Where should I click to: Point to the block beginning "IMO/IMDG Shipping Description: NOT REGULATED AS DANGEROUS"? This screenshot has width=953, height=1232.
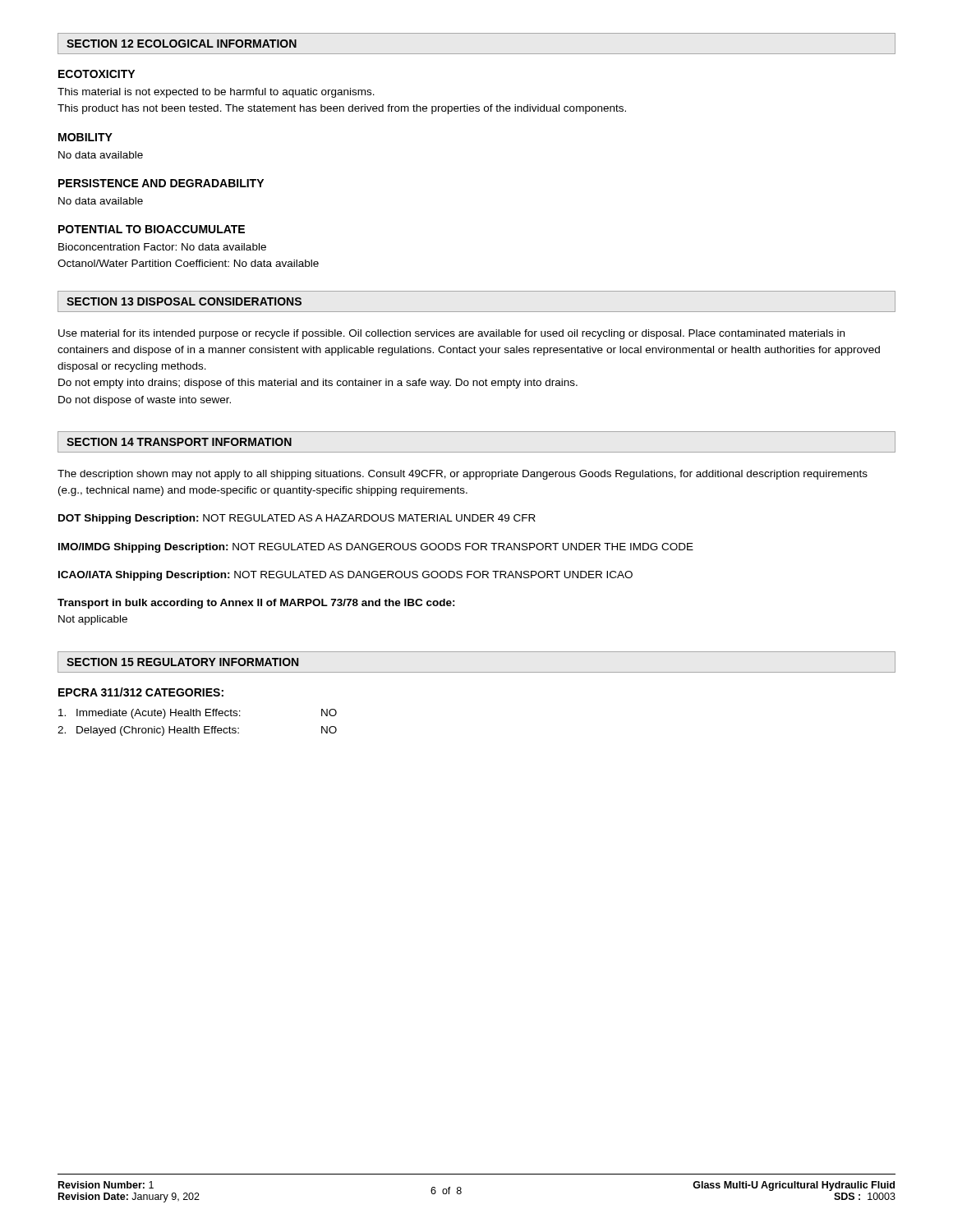(x=375, y=546)
